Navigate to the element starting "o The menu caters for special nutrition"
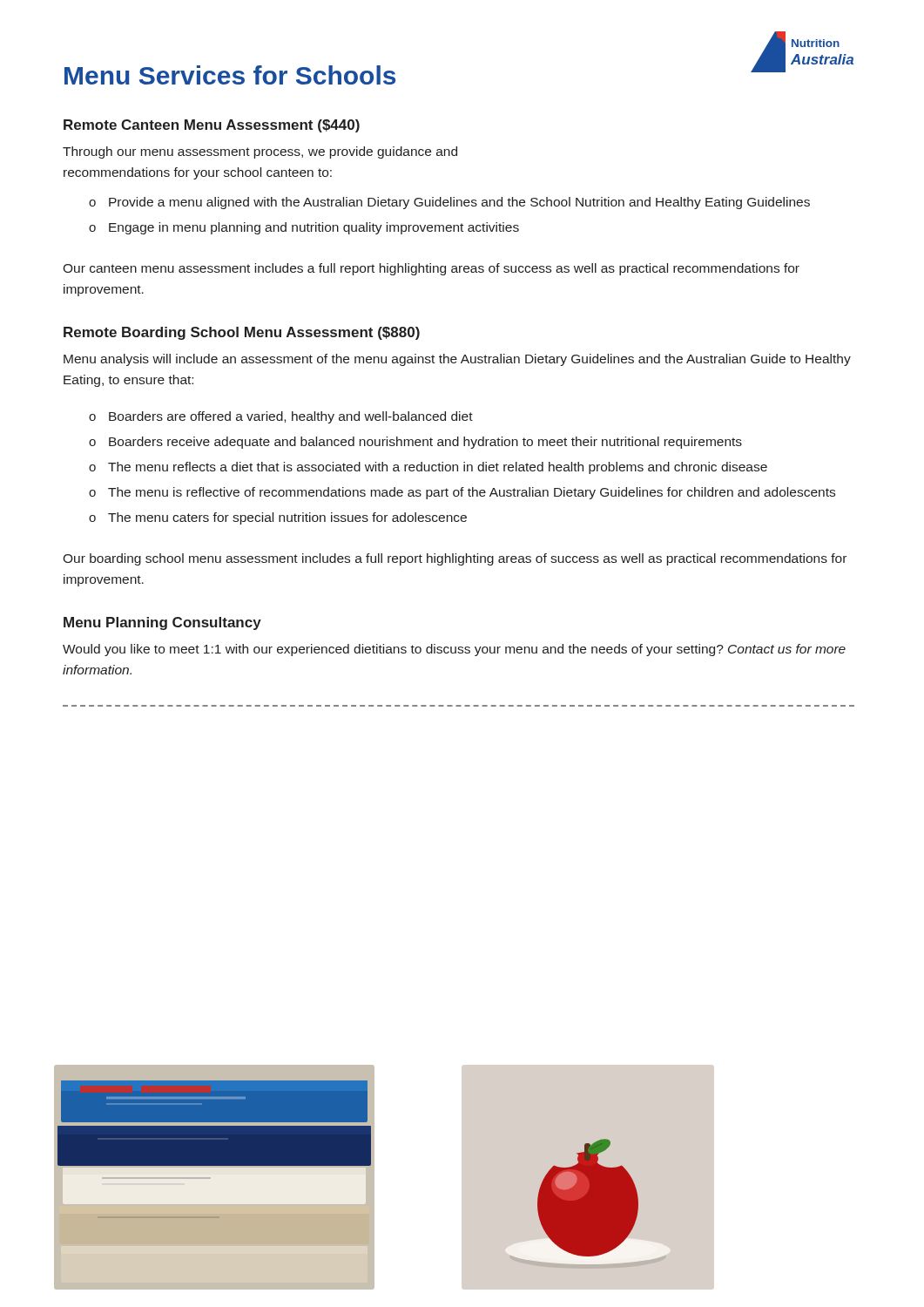Image resolution: width=924 pixels, height=1307 pixels. click(x=459, y=518)
